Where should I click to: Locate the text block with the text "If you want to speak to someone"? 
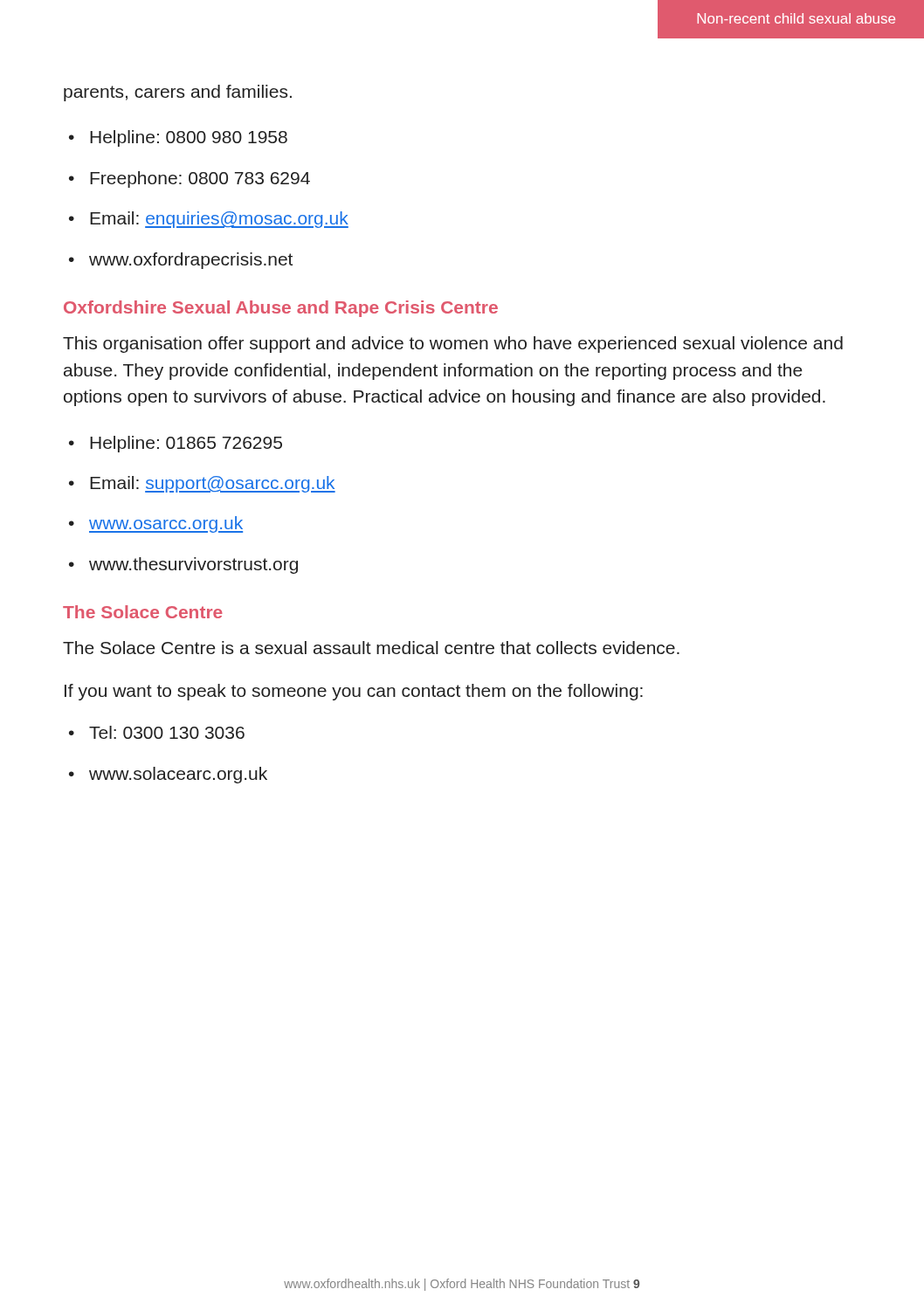pos(353,690)
